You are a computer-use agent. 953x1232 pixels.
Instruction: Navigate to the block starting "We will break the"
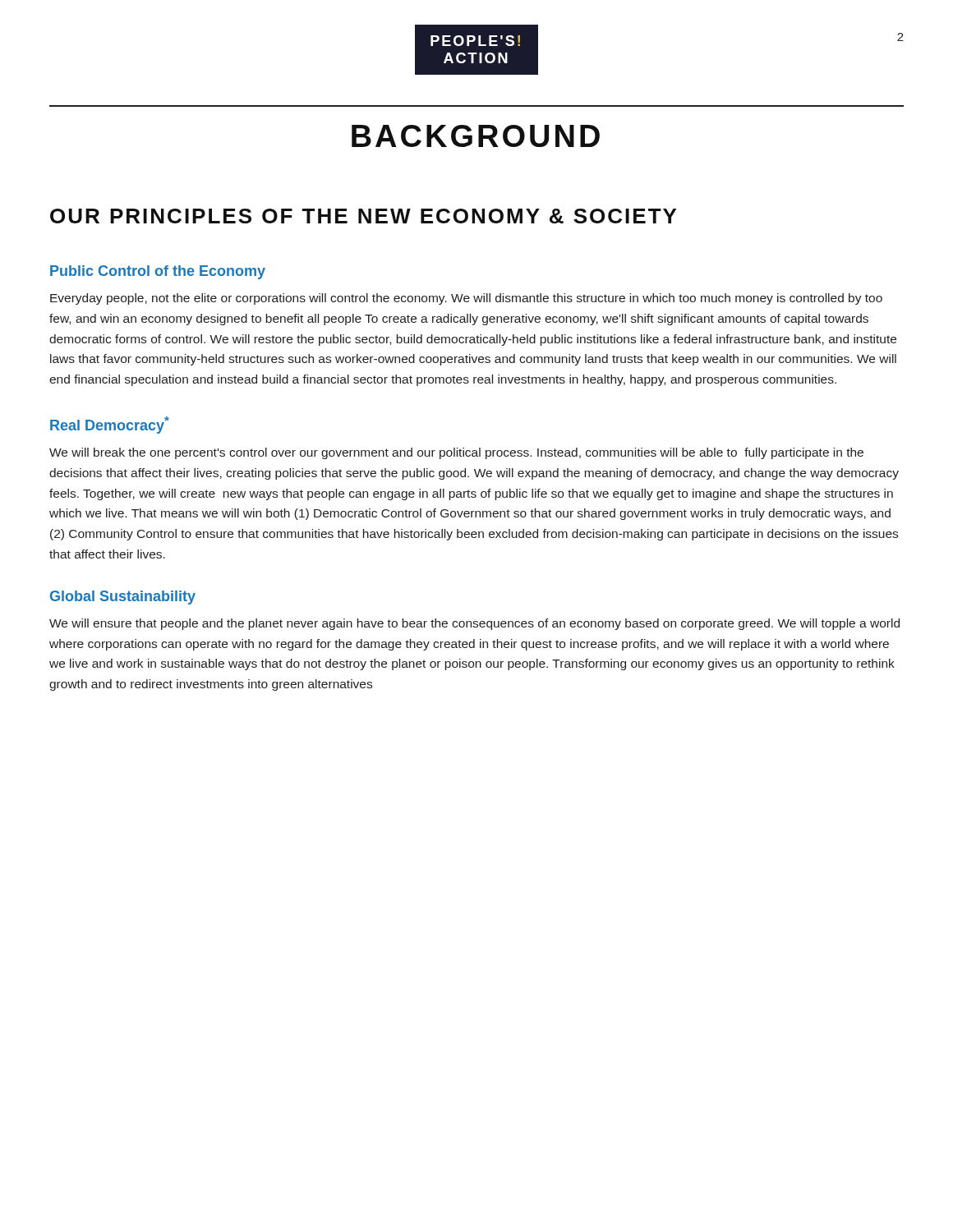click(474, 503)
